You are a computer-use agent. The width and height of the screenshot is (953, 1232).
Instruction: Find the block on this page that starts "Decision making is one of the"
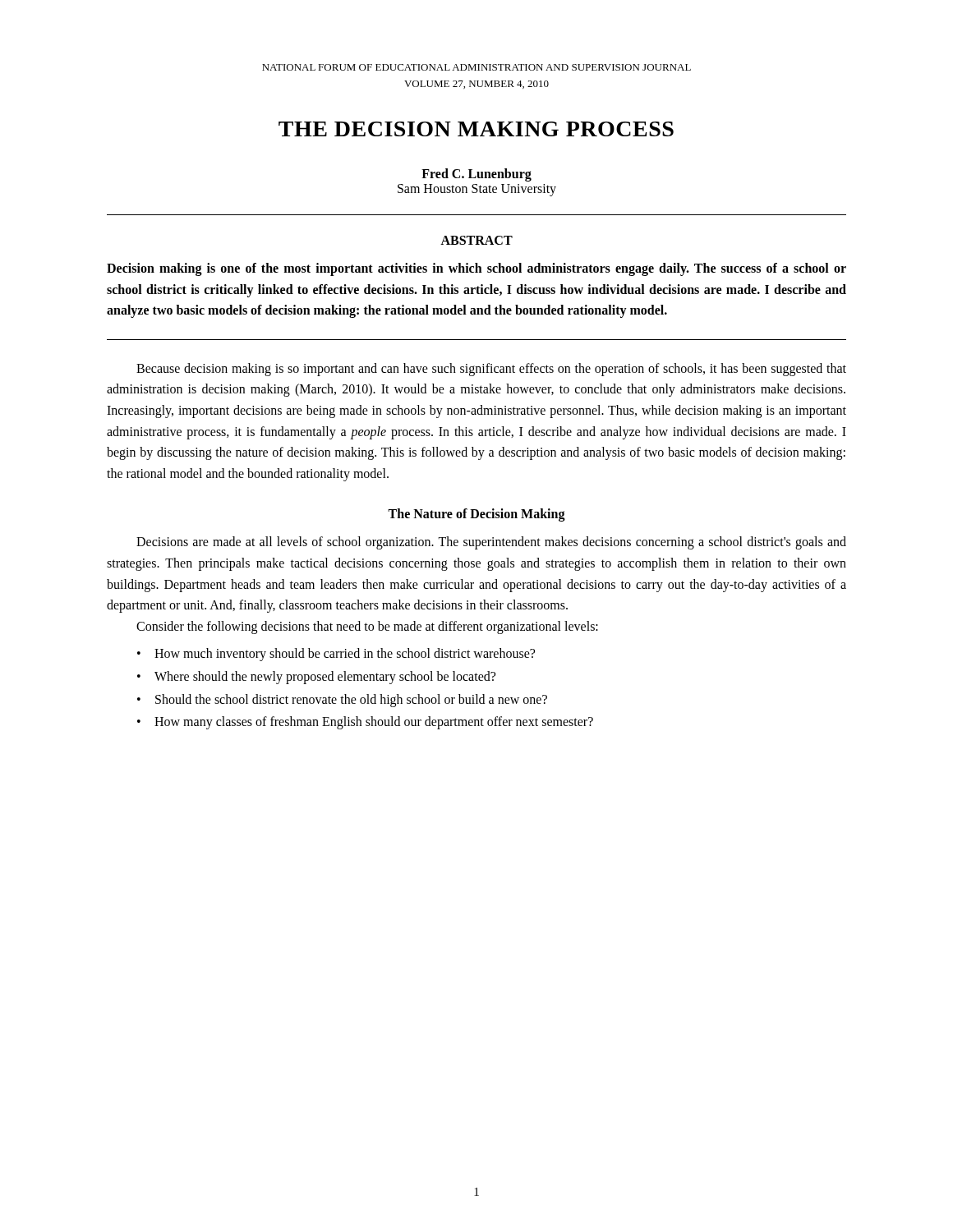click(x=476, y=289)
